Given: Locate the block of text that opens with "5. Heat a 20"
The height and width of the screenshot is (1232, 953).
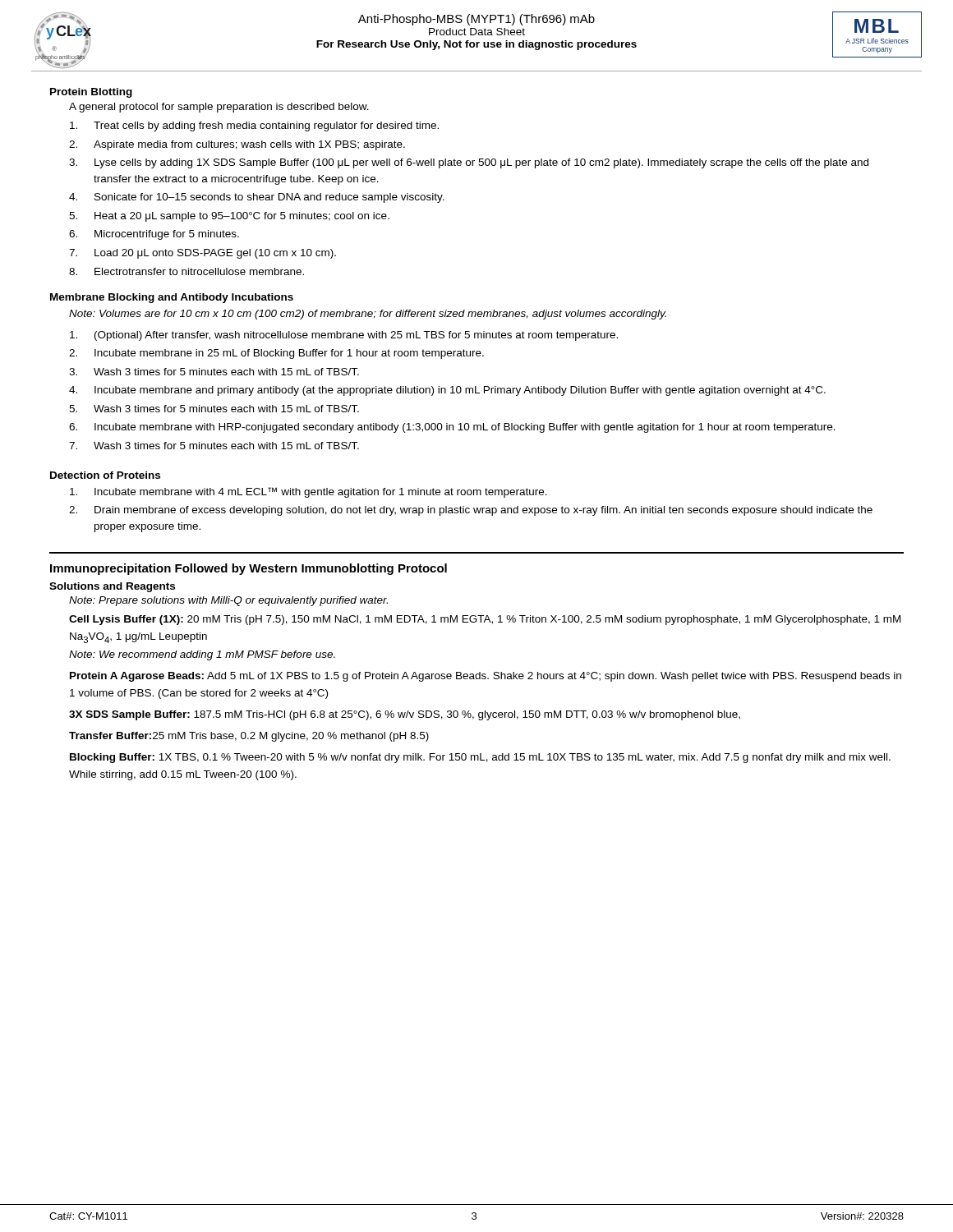Looking at the screenshot, I should [x=229, y=217].
